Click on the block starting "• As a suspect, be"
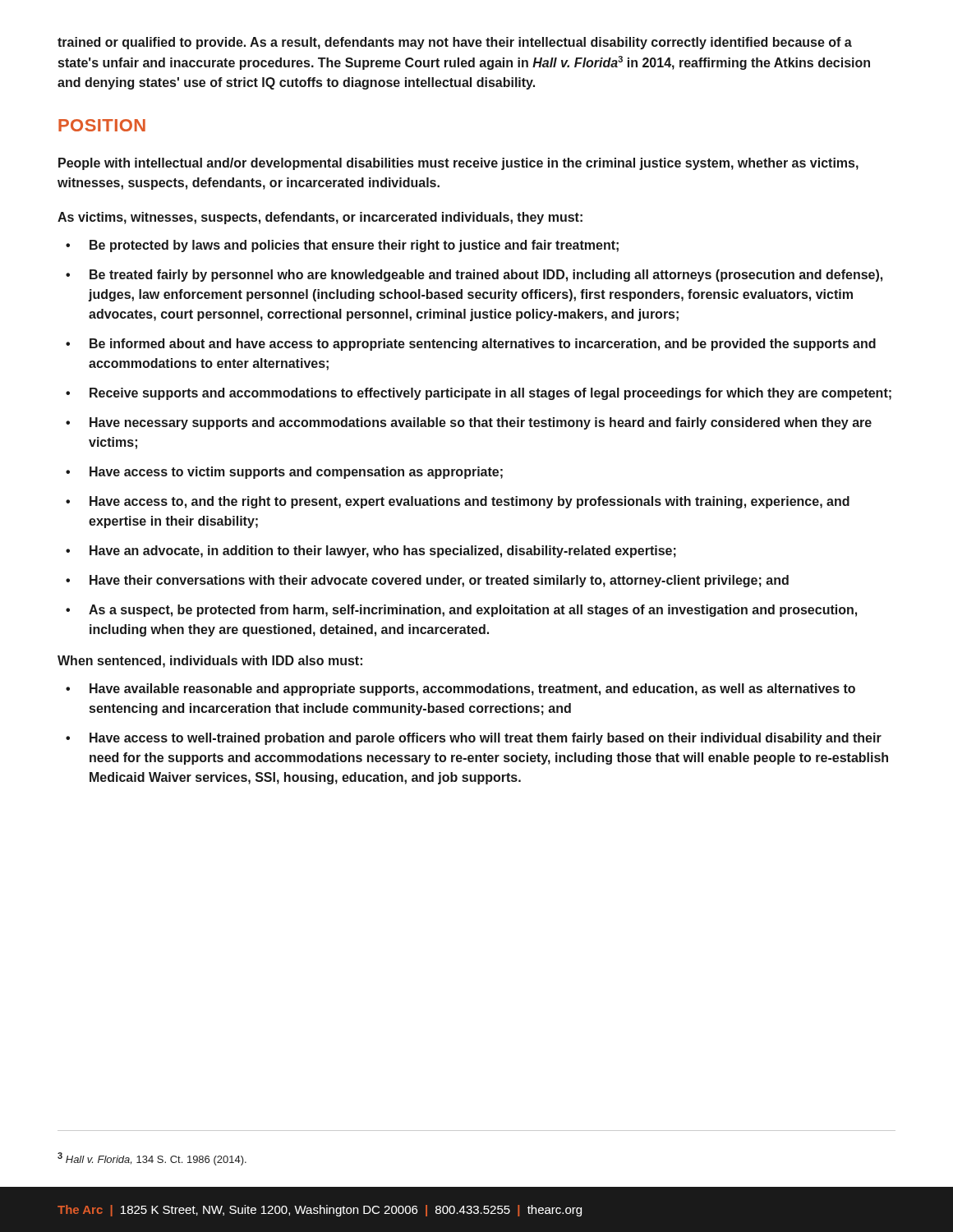This screenshot has height=1232, width=953. tap(476, 620)
